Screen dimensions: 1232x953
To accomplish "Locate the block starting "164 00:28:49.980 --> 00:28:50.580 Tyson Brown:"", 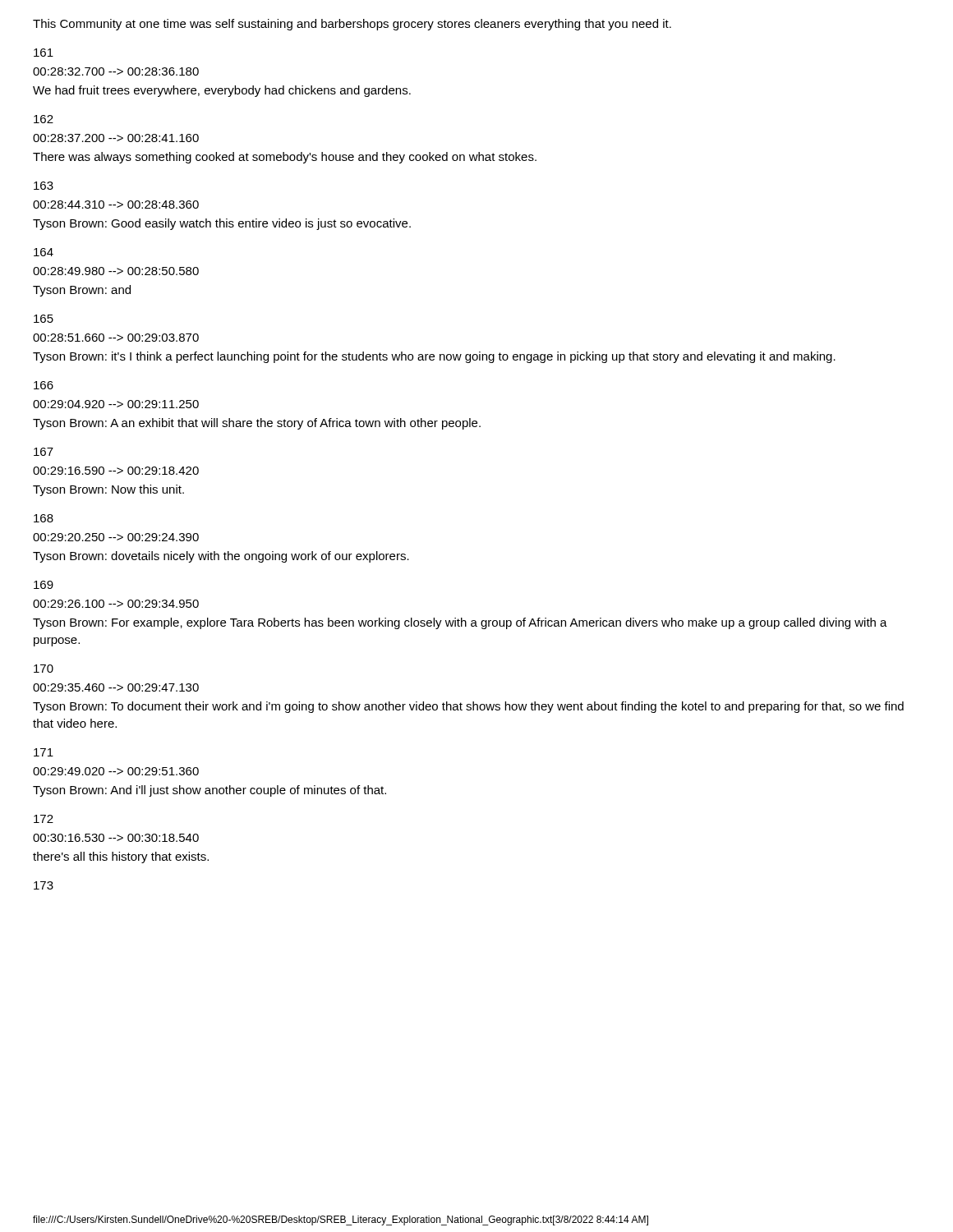I will pyautogui.click(x=44, y=252).
